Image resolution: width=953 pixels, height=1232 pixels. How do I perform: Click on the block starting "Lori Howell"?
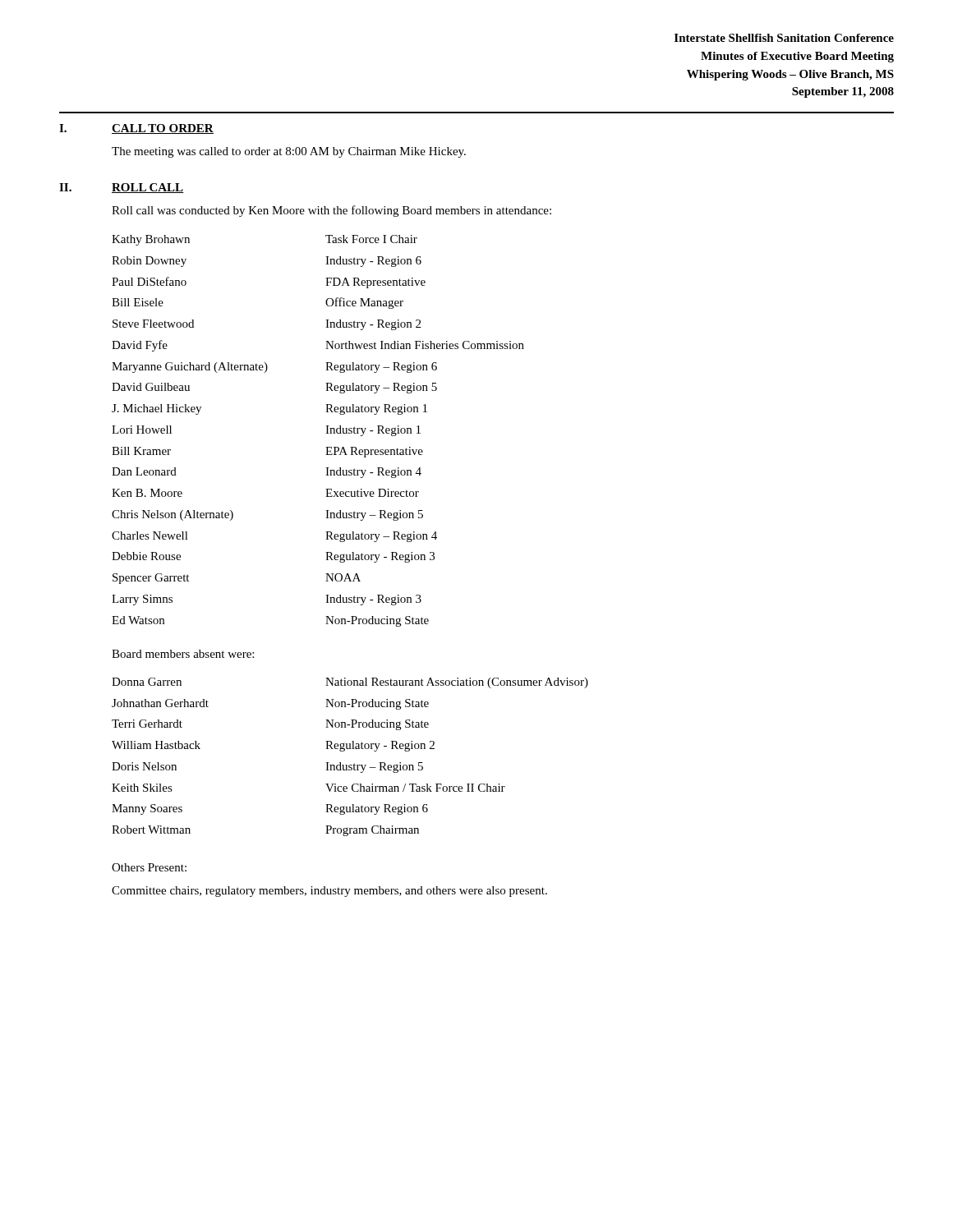(142, 429)
